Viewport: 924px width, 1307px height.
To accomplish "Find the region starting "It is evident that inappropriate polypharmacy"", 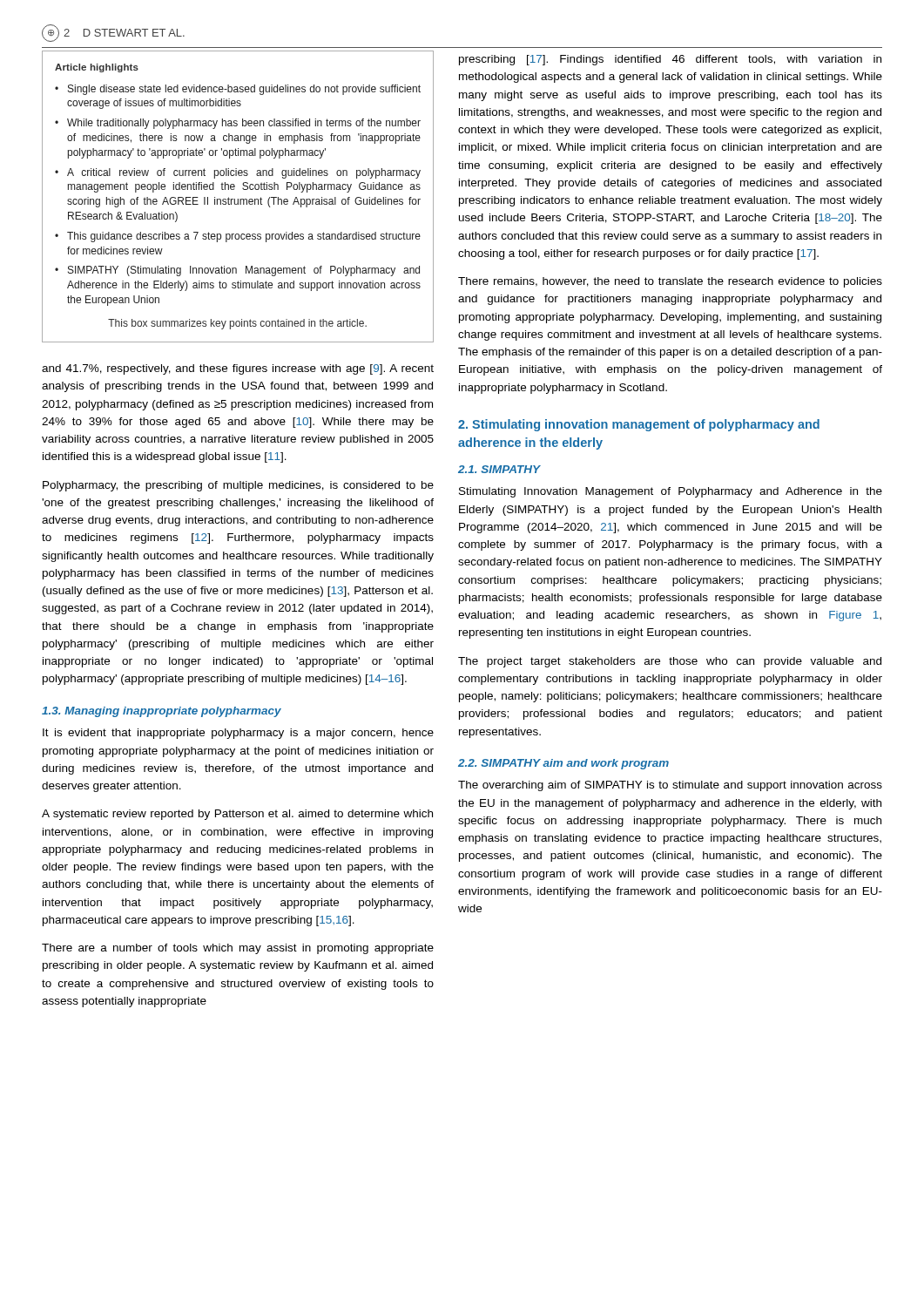I will click(x=238, y=759).
